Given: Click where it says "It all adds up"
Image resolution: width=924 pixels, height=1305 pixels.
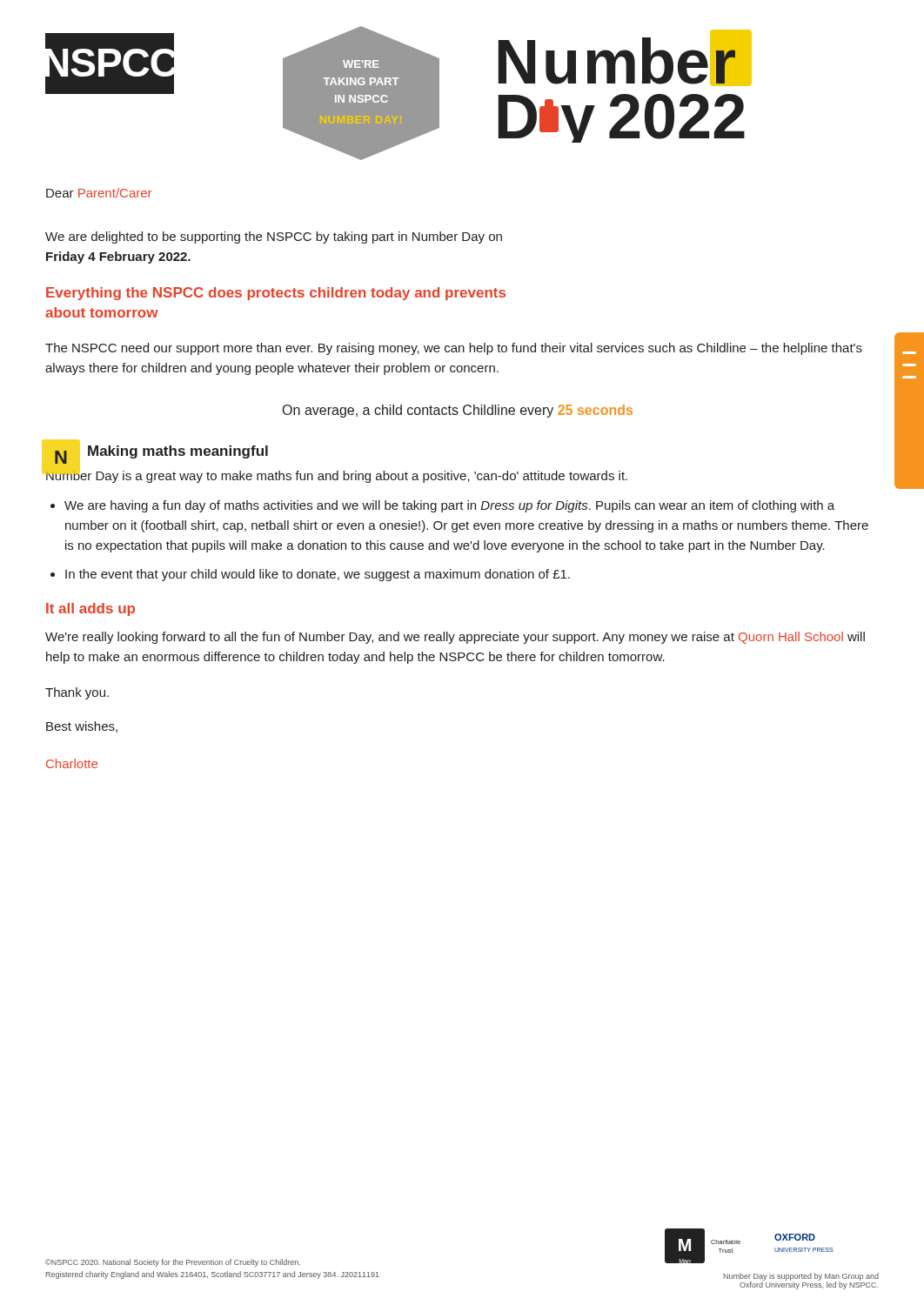Looking at the screenshot, I should pyautogui.click(x=90, y=608).
